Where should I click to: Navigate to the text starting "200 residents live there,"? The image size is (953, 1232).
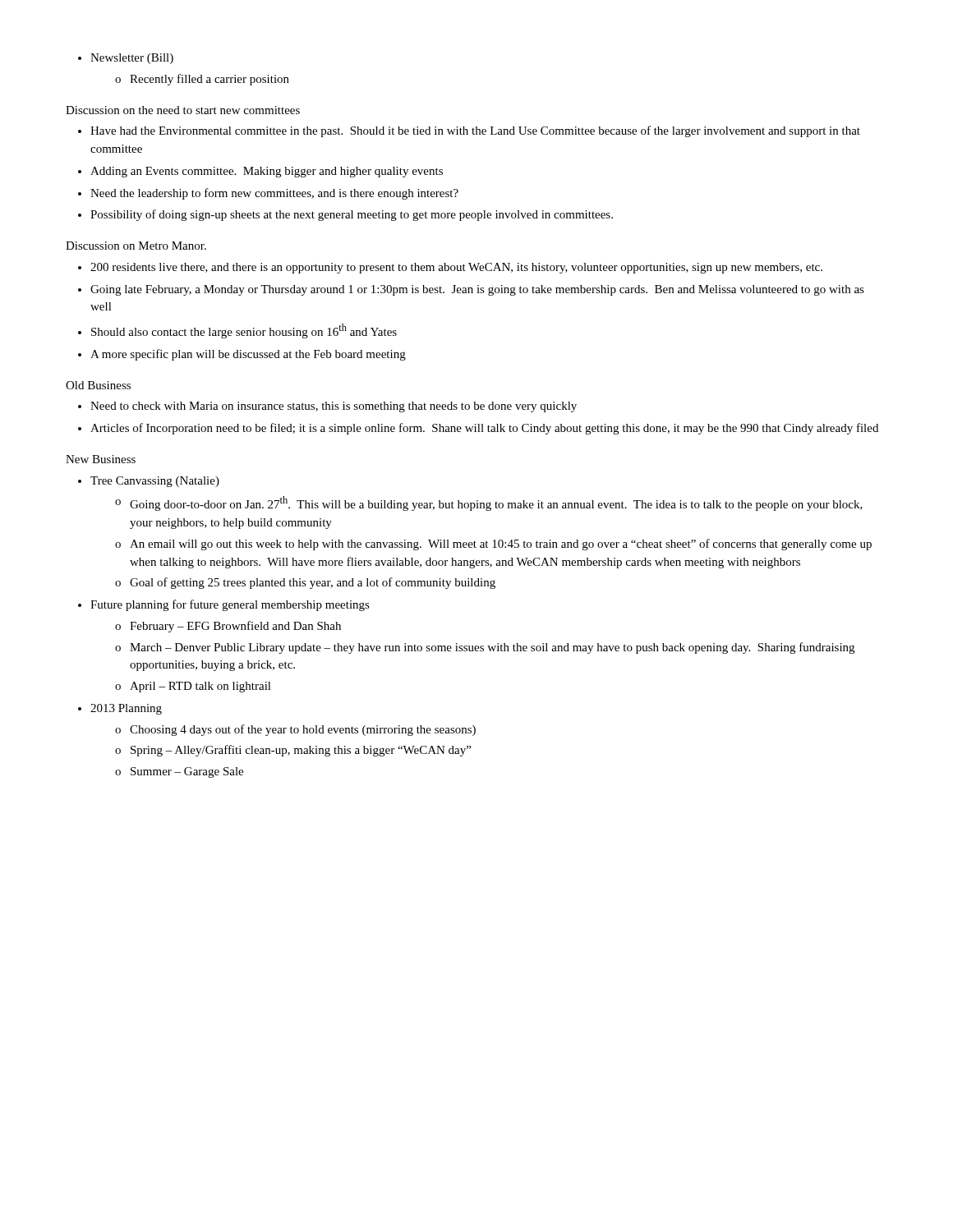450,268
